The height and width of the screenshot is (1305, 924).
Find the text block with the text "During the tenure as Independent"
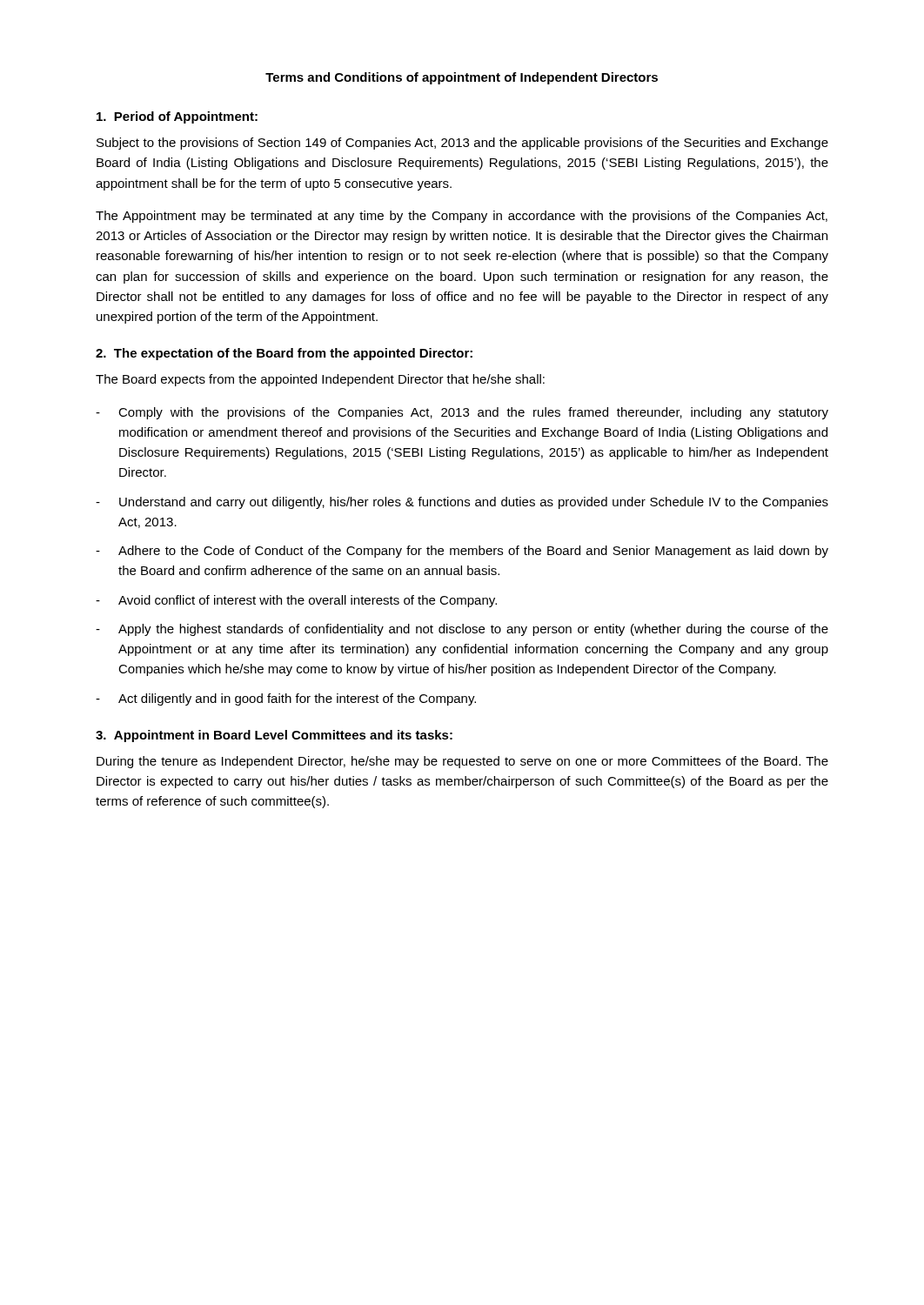tap(462, 781)
